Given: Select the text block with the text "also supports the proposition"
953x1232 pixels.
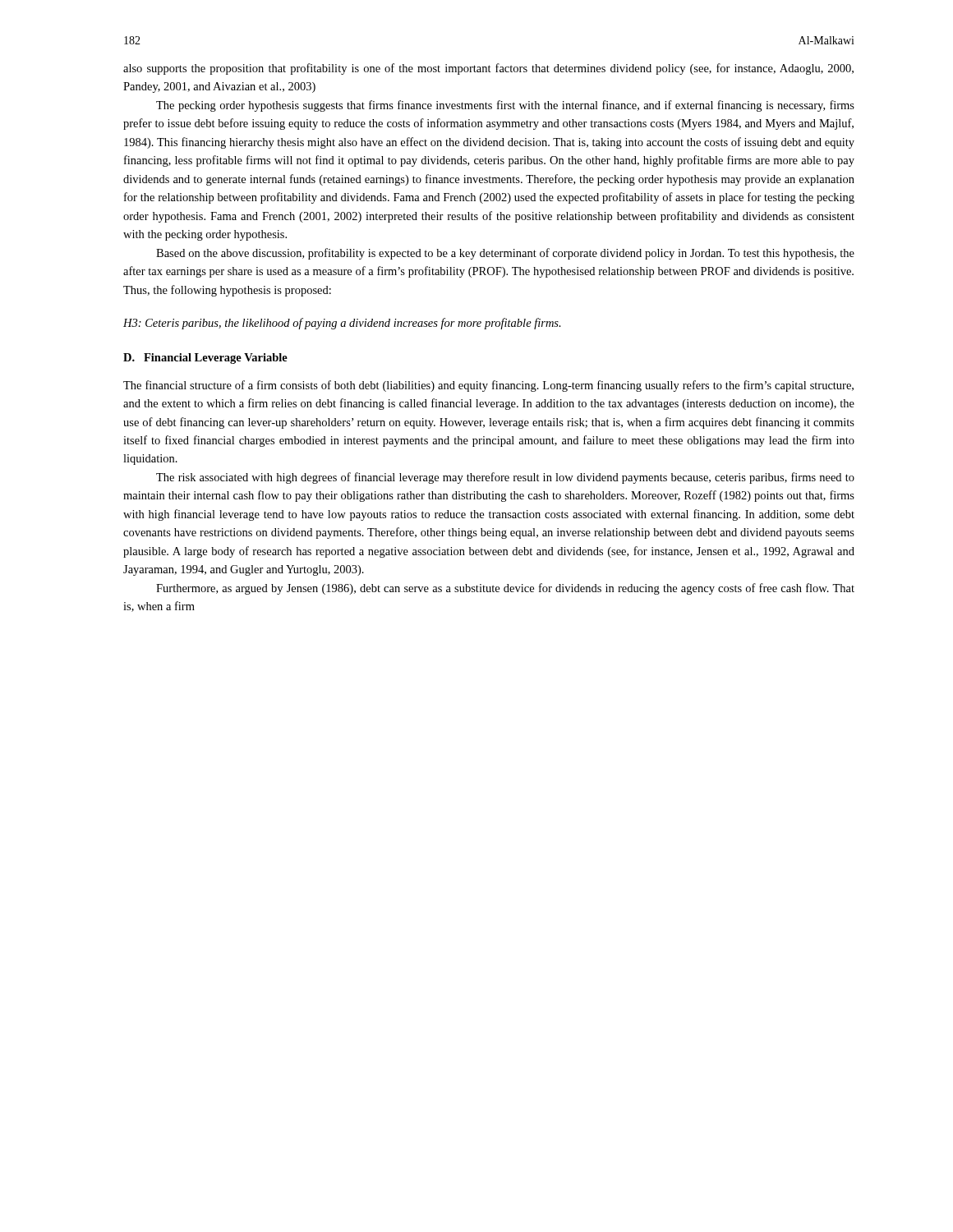Looking at the screenshot, I should coord(489,179).
